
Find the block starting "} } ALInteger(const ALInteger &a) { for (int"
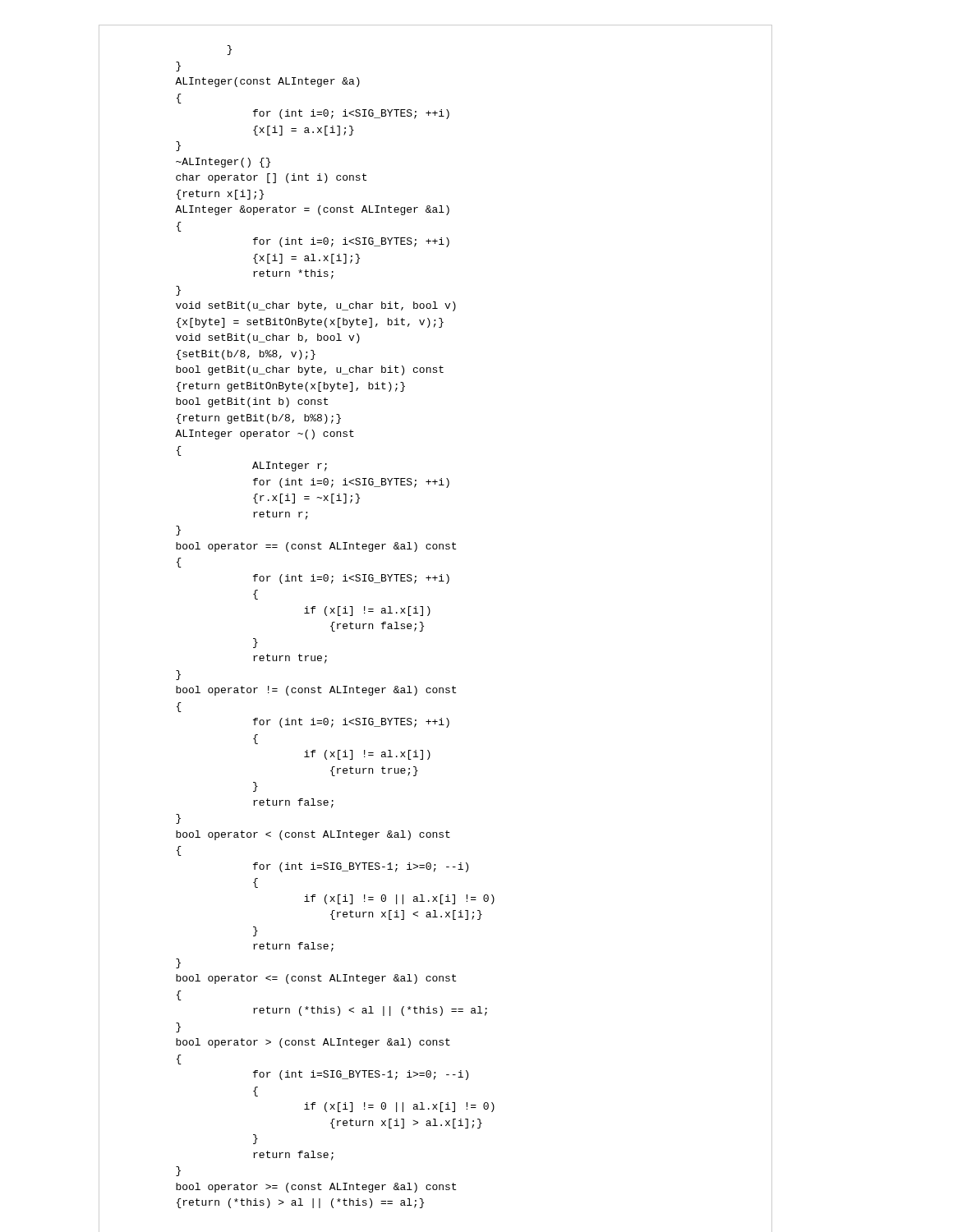(435, 626)
